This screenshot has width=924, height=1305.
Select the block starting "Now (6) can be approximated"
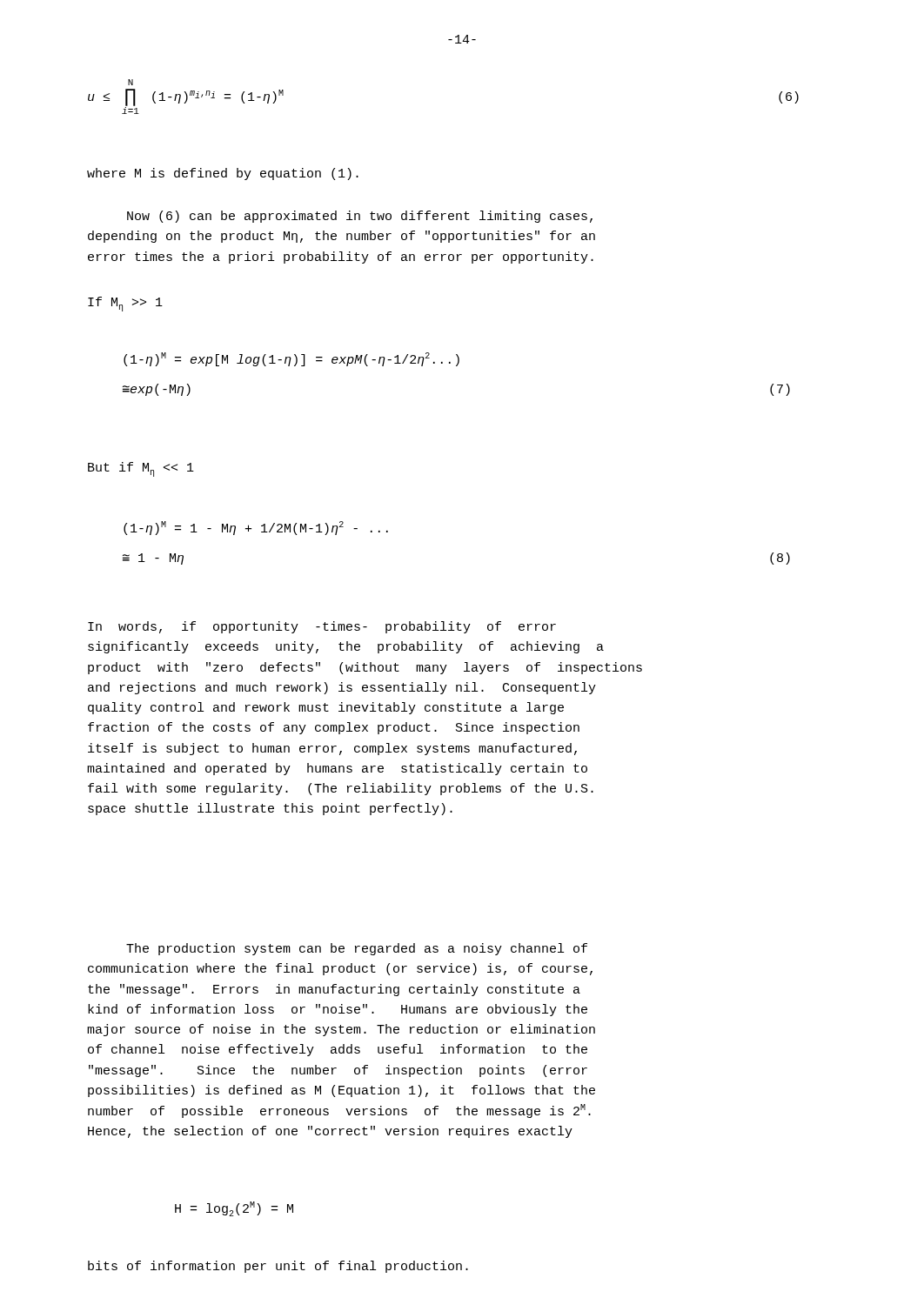[x=342, y=237]
